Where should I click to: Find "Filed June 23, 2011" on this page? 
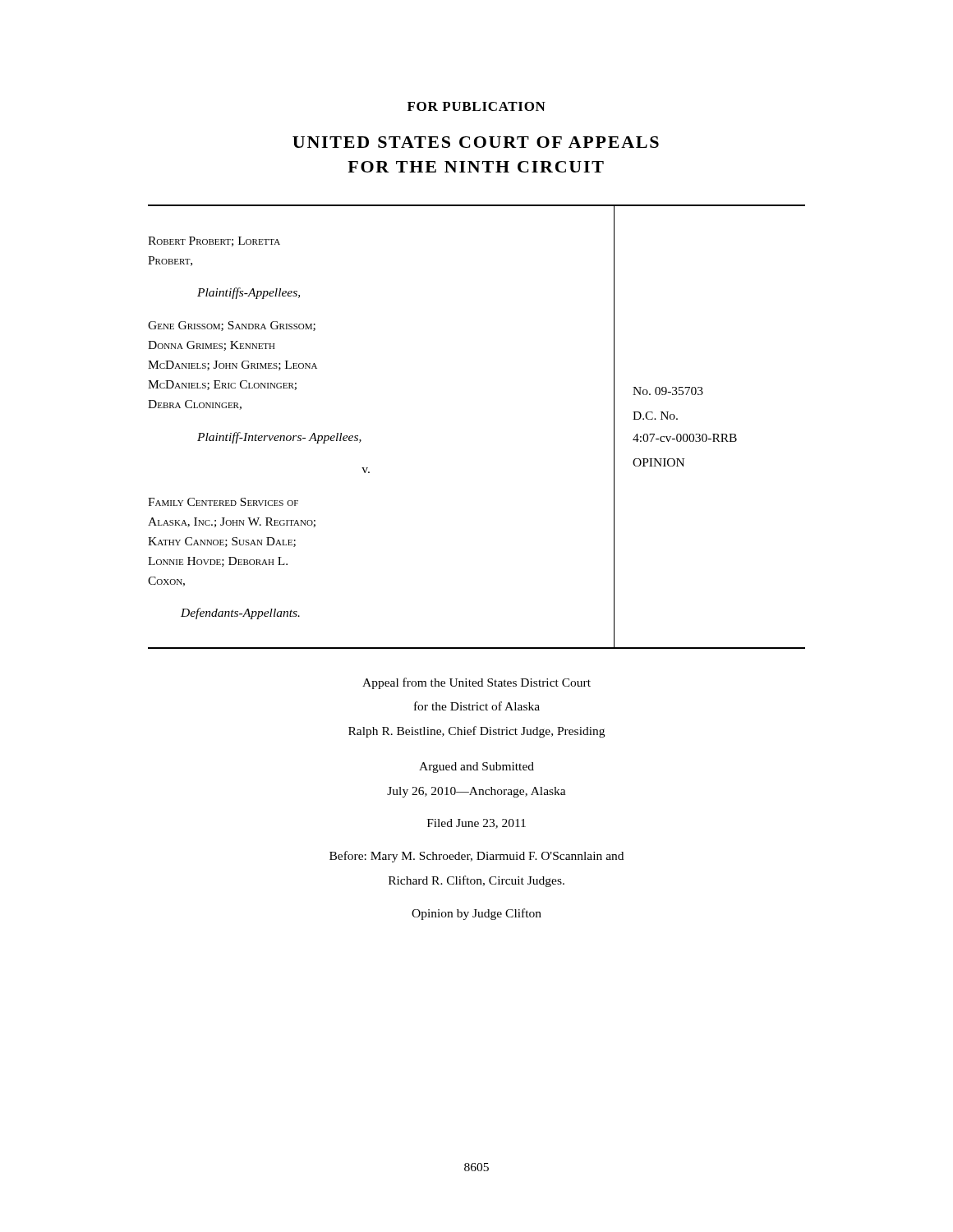(x=476, y=823)
